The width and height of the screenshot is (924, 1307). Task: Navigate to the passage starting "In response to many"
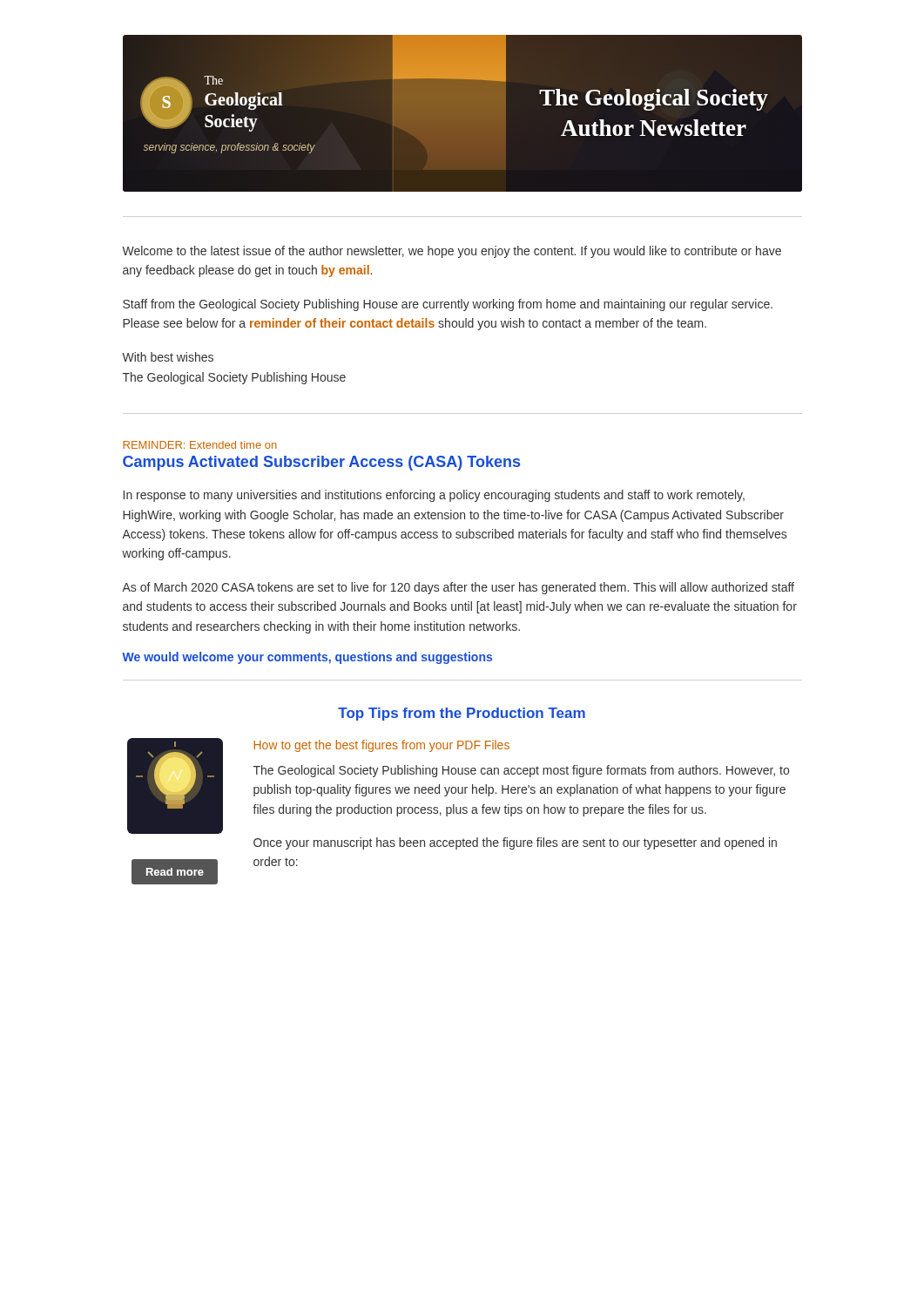point(455,524)
